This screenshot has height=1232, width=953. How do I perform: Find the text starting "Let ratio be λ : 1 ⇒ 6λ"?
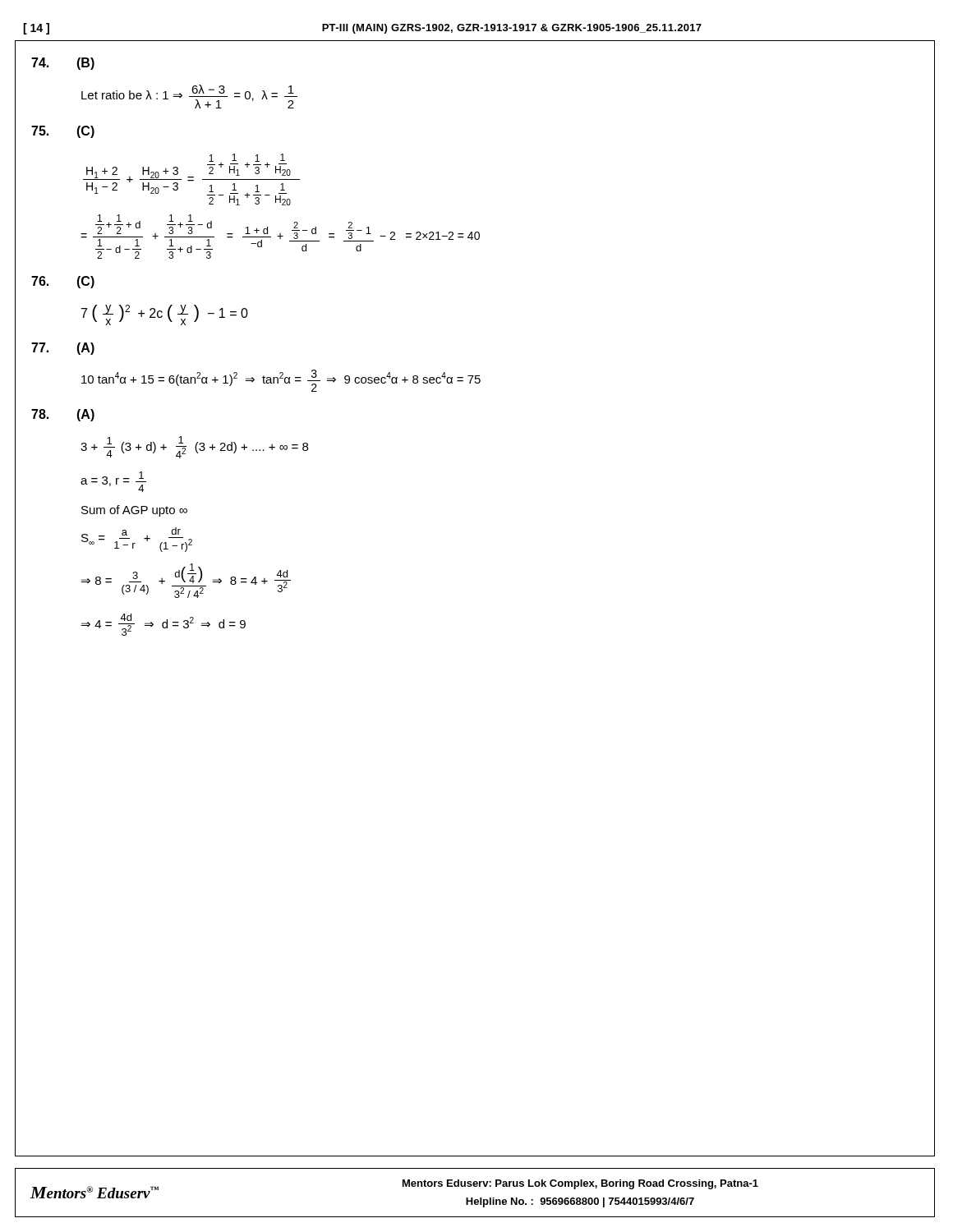click(189, 97)
